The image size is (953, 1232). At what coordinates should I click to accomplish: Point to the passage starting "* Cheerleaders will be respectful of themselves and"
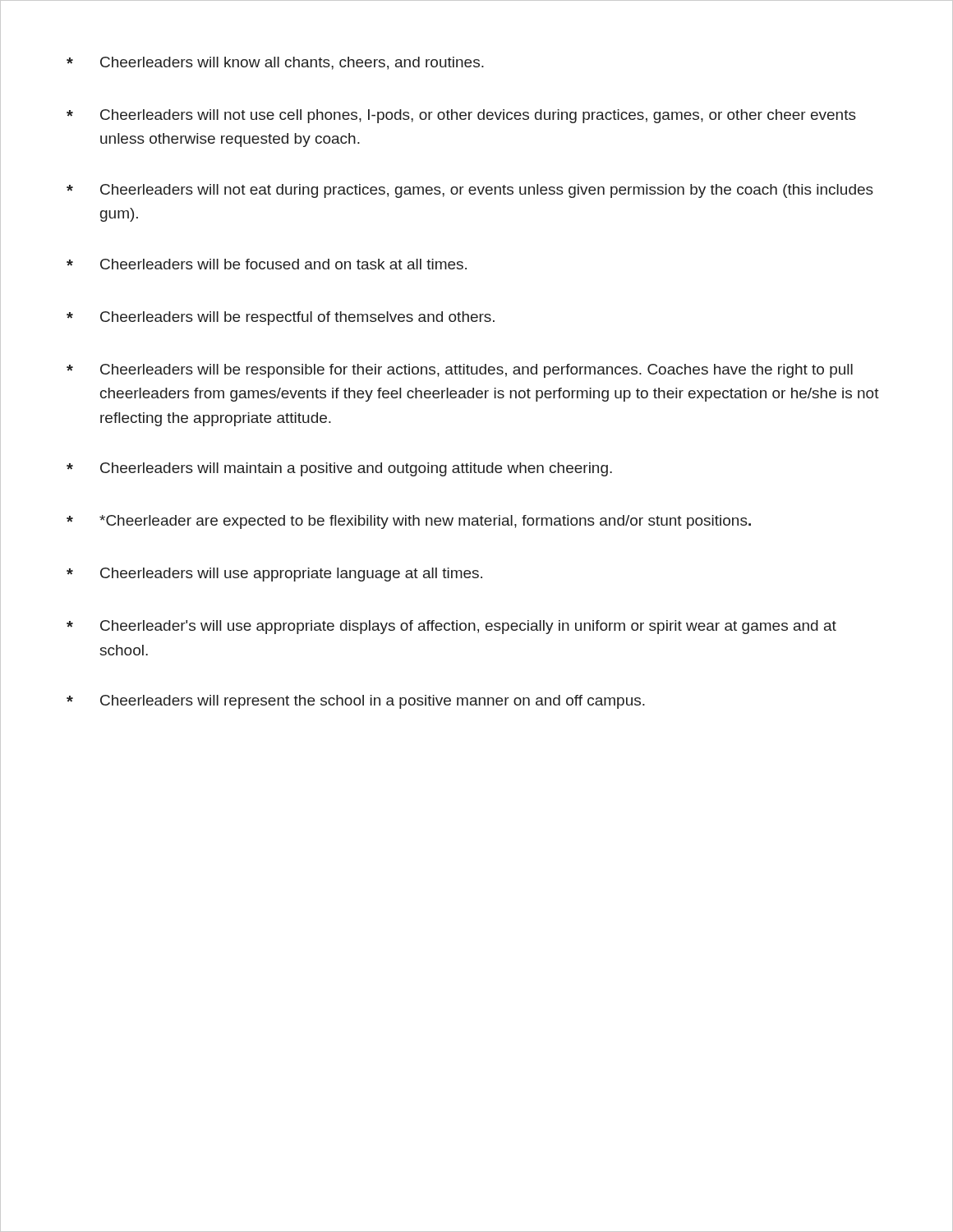point(476,318)
